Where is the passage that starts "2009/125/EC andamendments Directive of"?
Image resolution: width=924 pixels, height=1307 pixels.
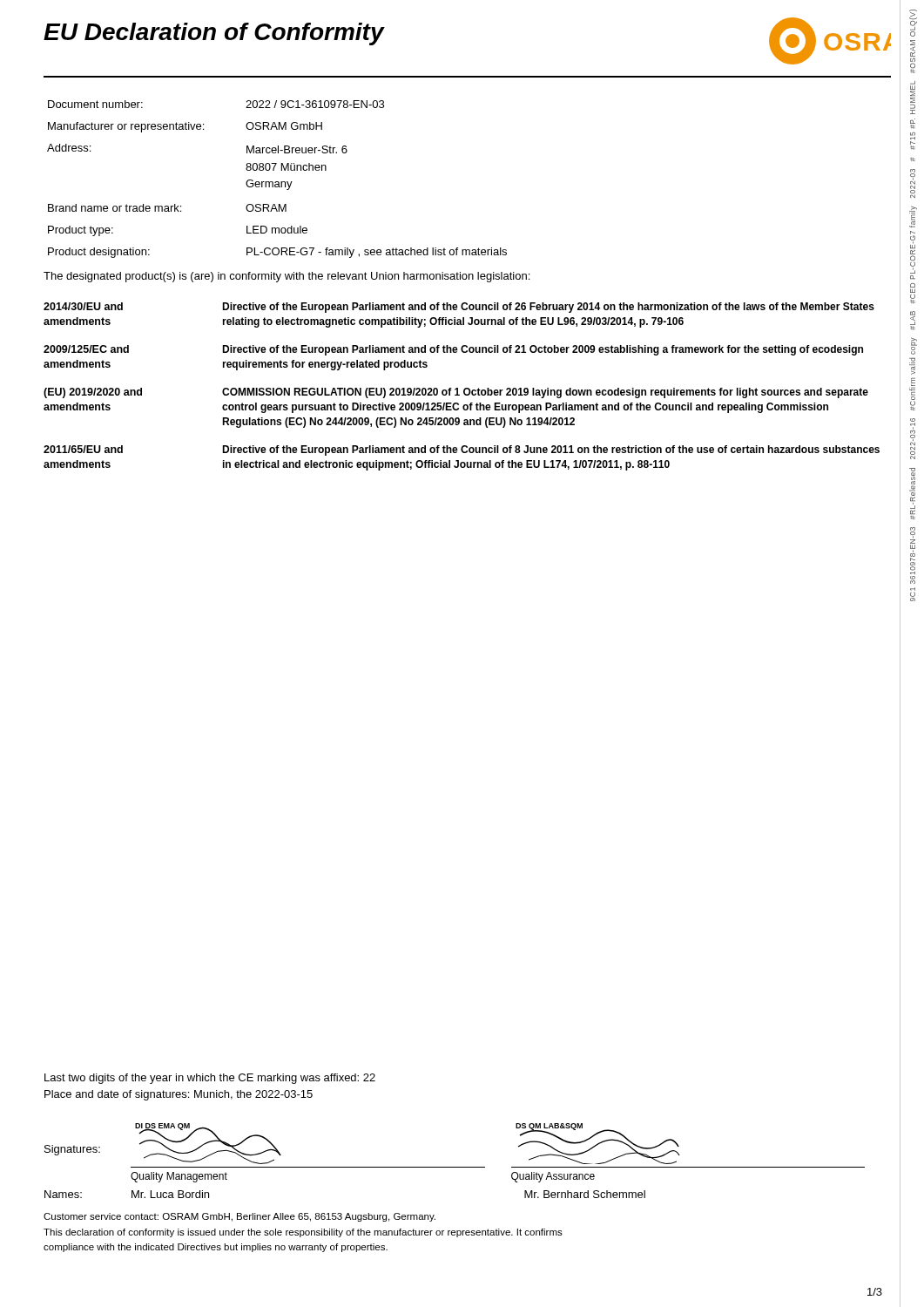click(467, 357)
